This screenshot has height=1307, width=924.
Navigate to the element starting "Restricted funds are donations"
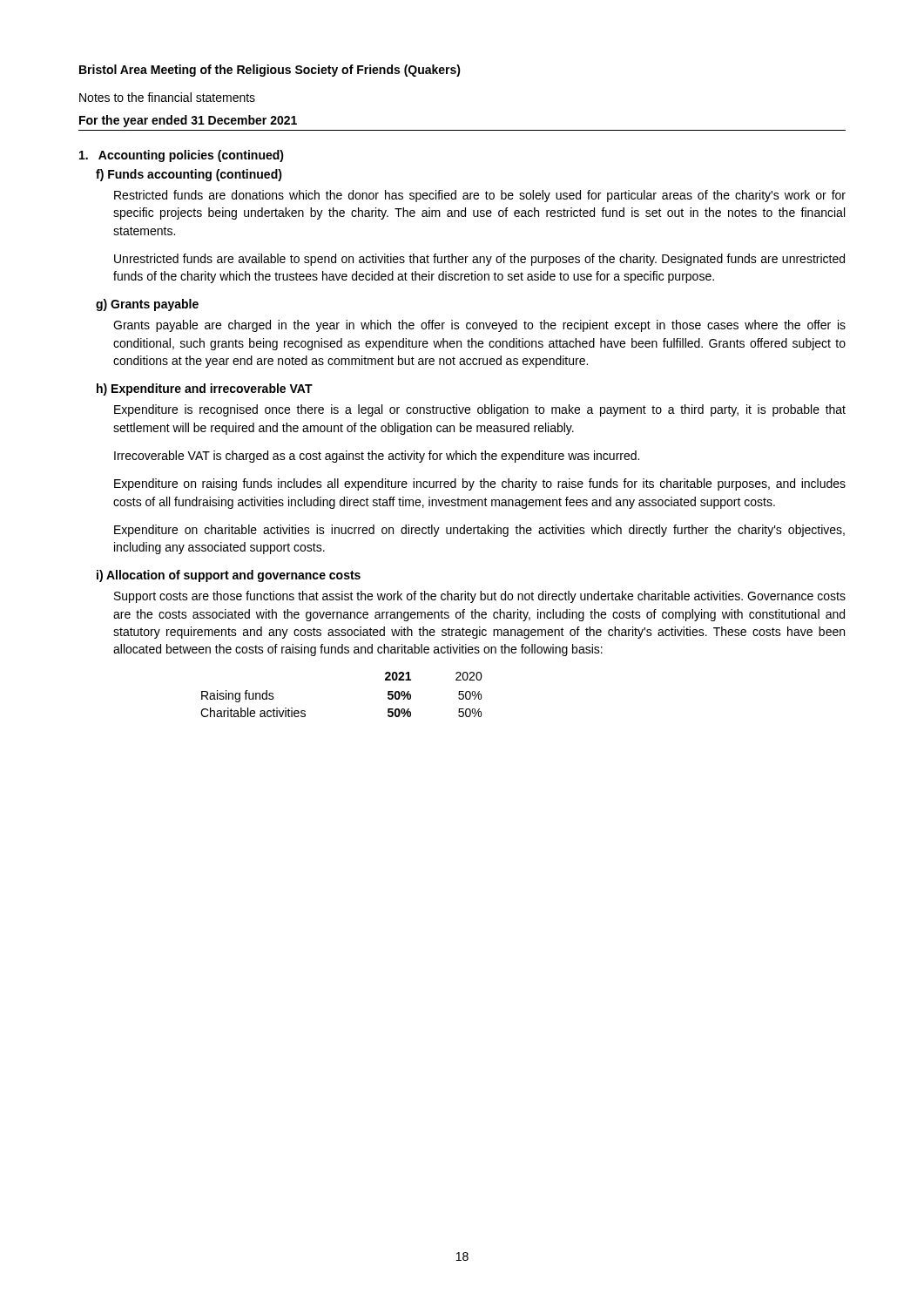click(479, 213)
